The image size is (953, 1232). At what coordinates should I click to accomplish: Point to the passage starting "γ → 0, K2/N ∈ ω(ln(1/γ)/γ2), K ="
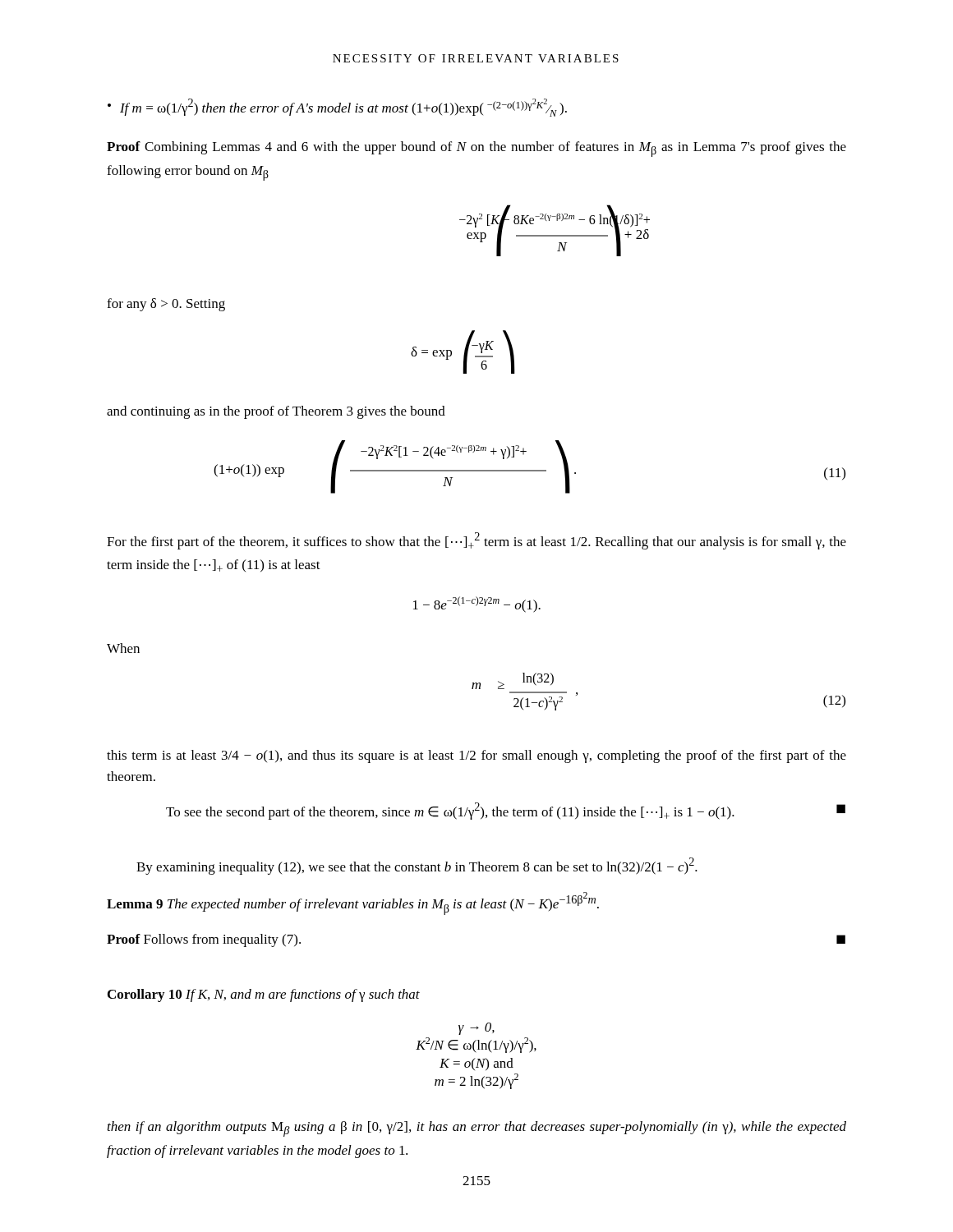click(x=476, y=1058)
